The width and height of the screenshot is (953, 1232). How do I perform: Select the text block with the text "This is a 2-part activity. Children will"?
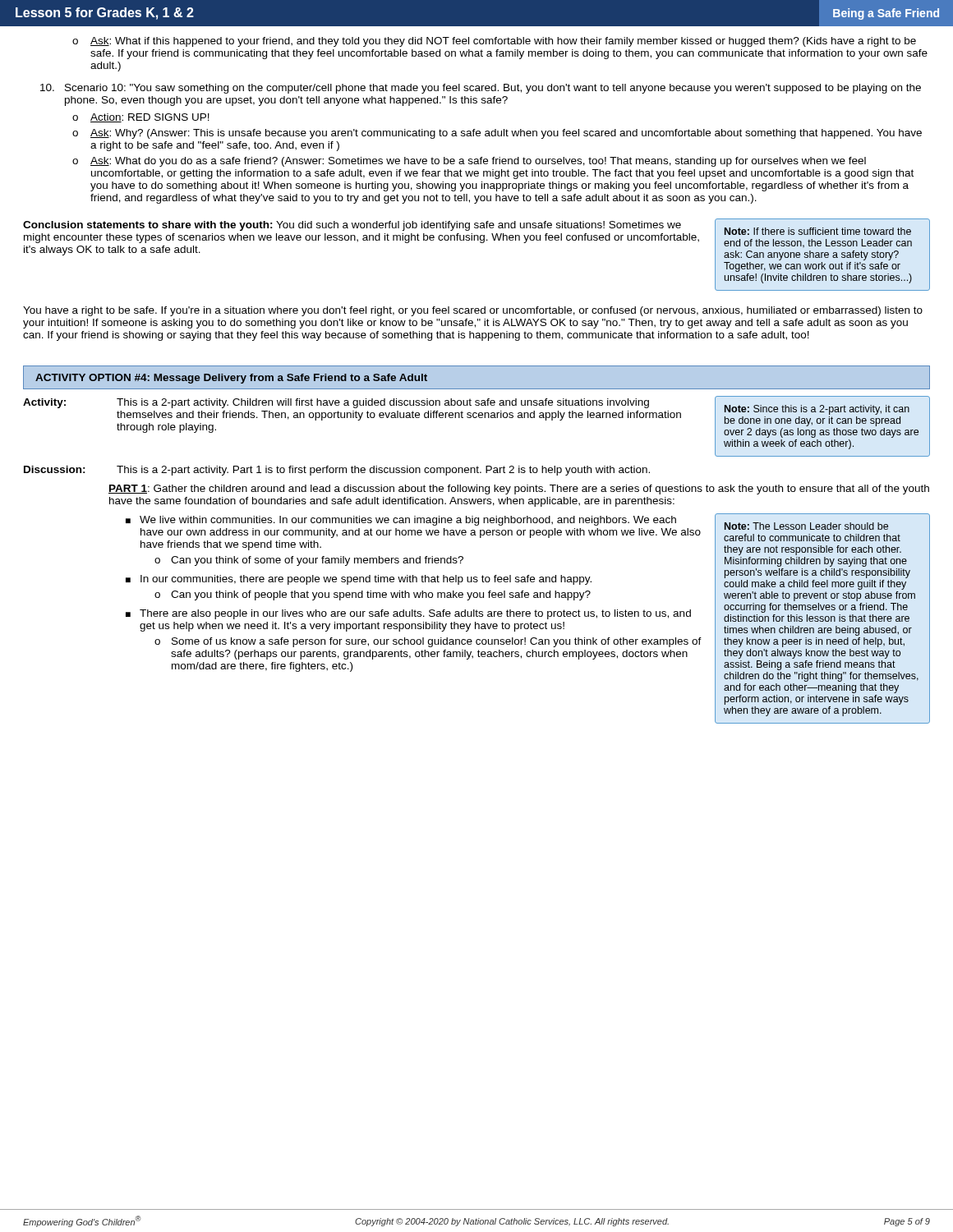(399, 414)
